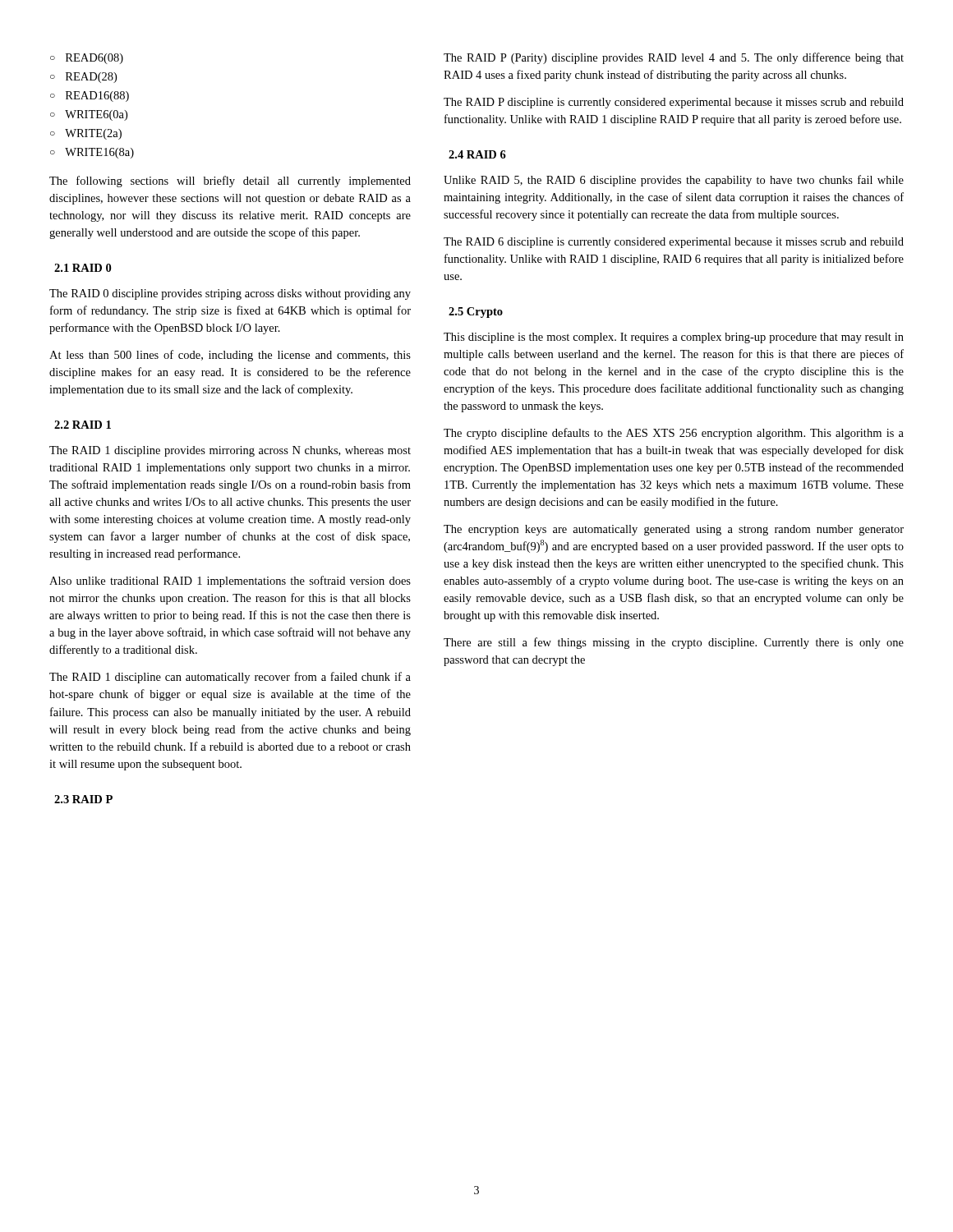This screenshot has height=1232, width=953.
Task: Select the text block starting "At less than 500 lines of code,"
Action: 230,372
